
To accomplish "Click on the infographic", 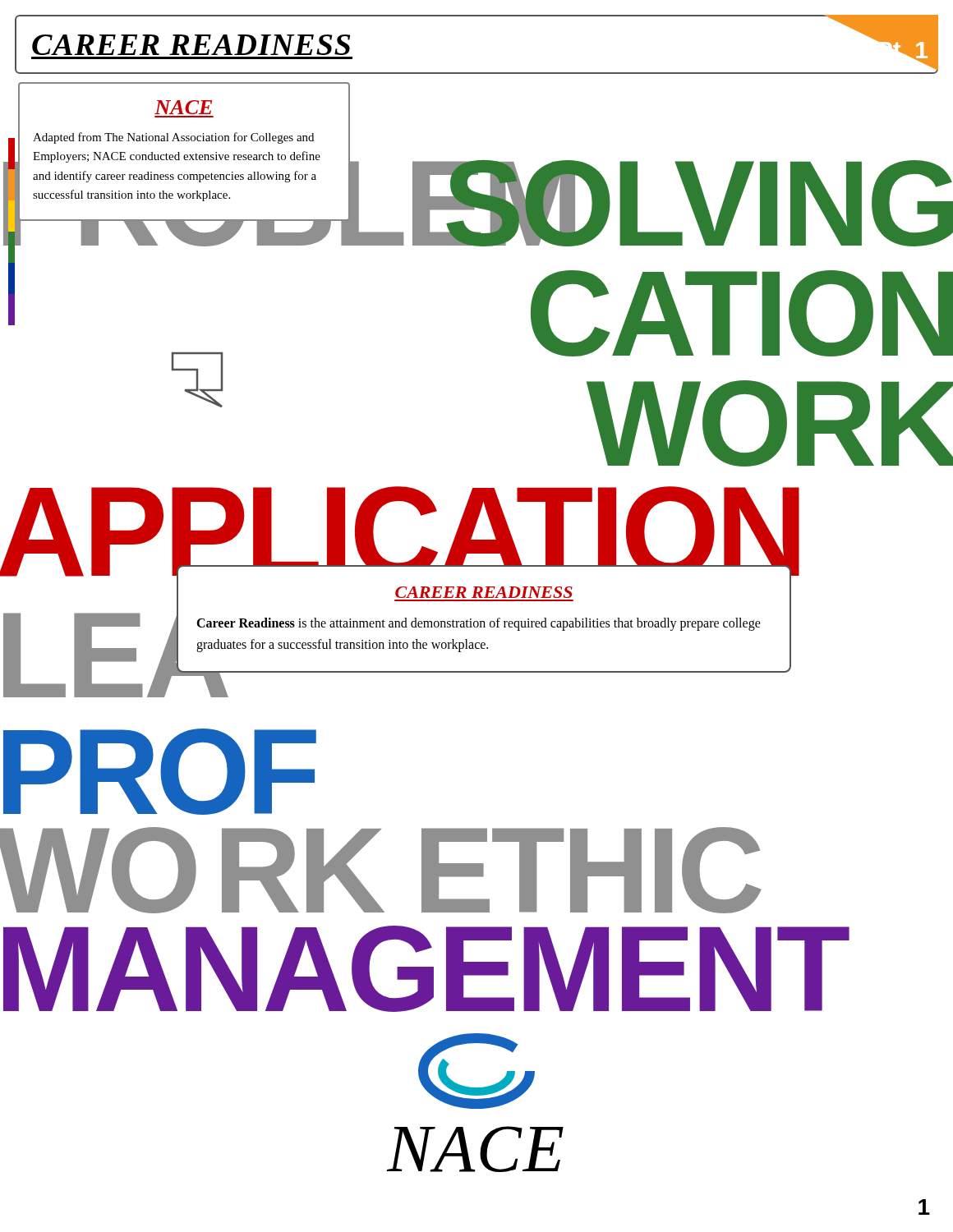I will pos(476,651).
